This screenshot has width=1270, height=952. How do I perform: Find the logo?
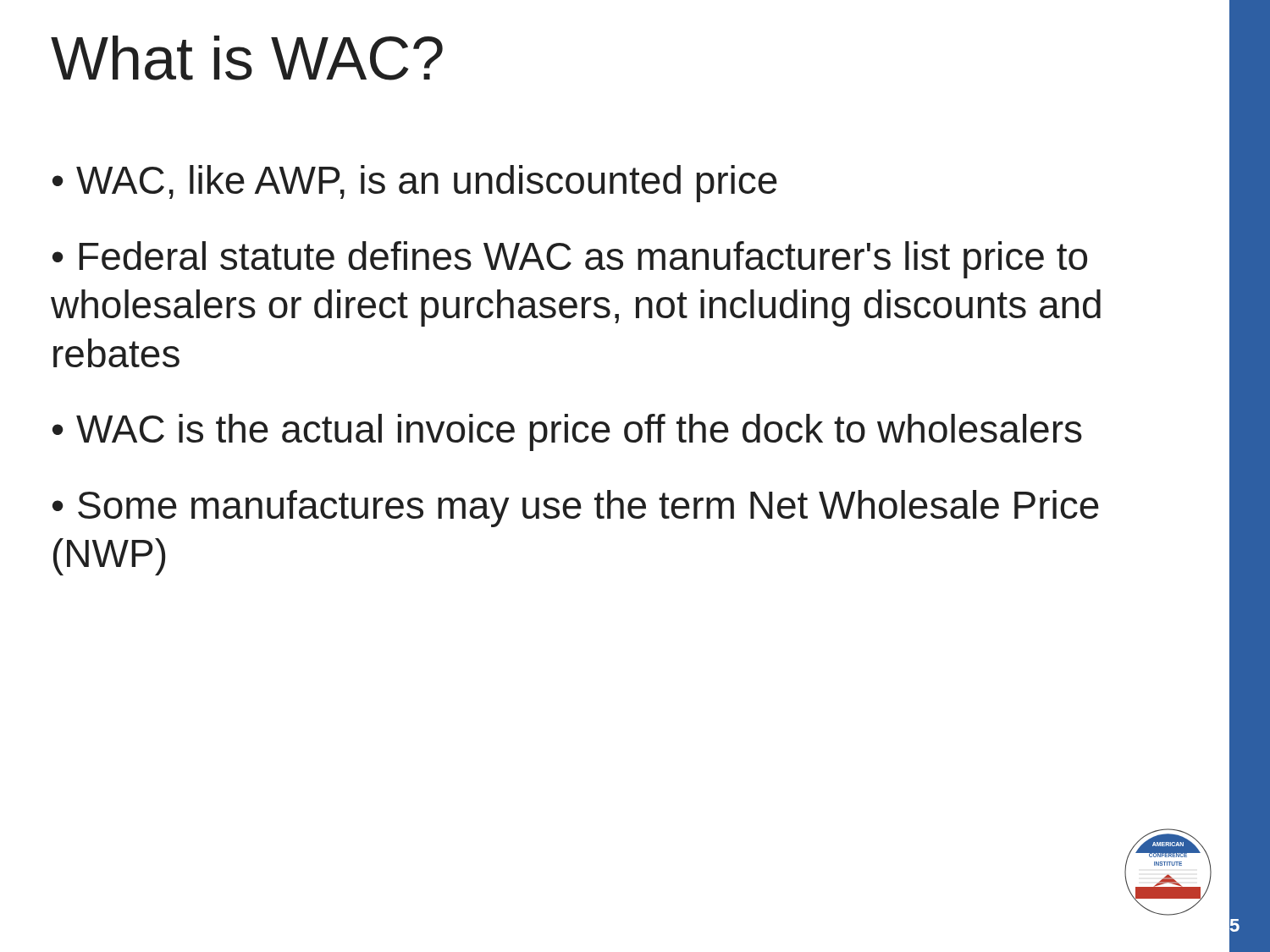pos(1168,872)
